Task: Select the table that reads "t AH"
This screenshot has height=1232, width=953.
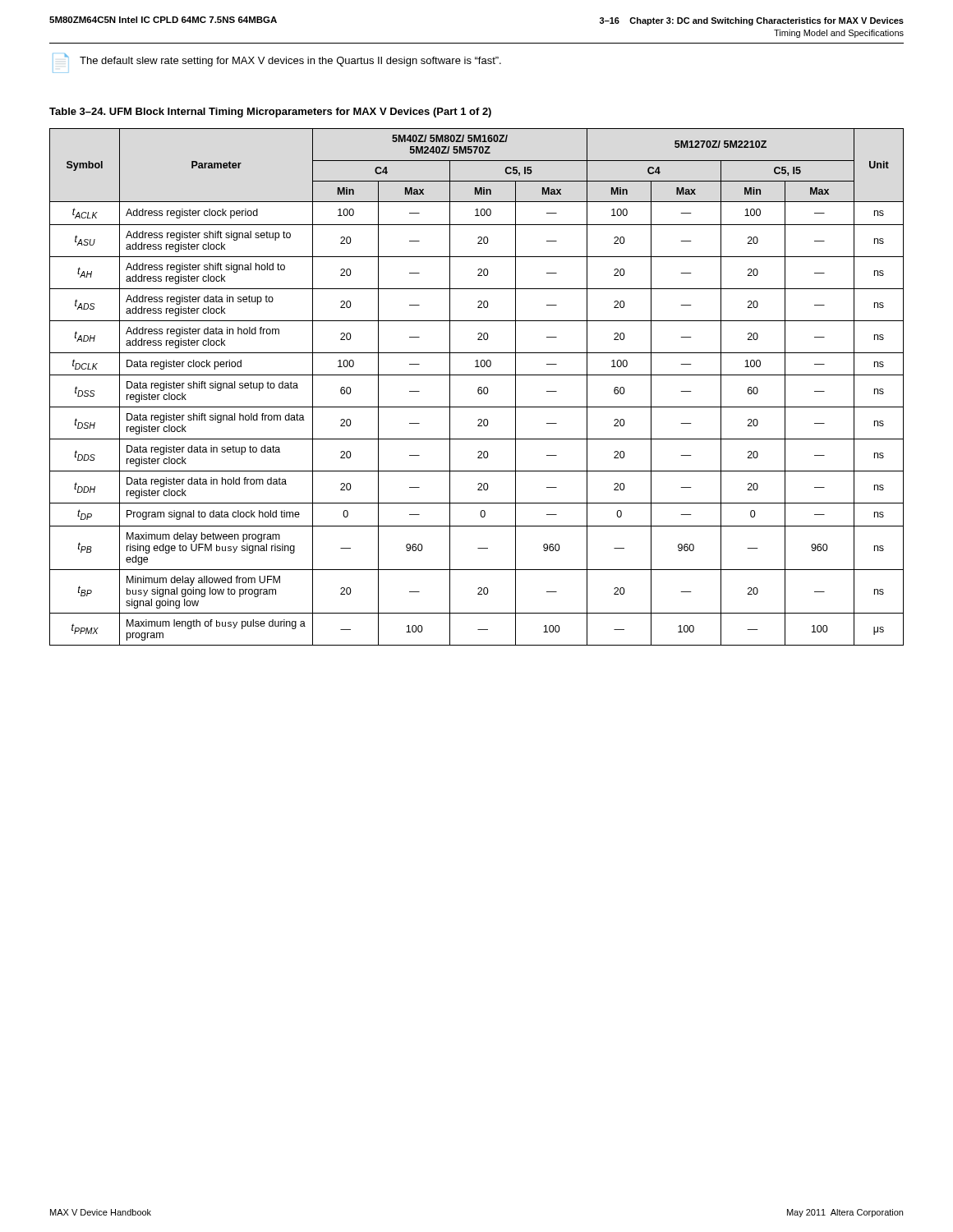Action: [476, 387]
